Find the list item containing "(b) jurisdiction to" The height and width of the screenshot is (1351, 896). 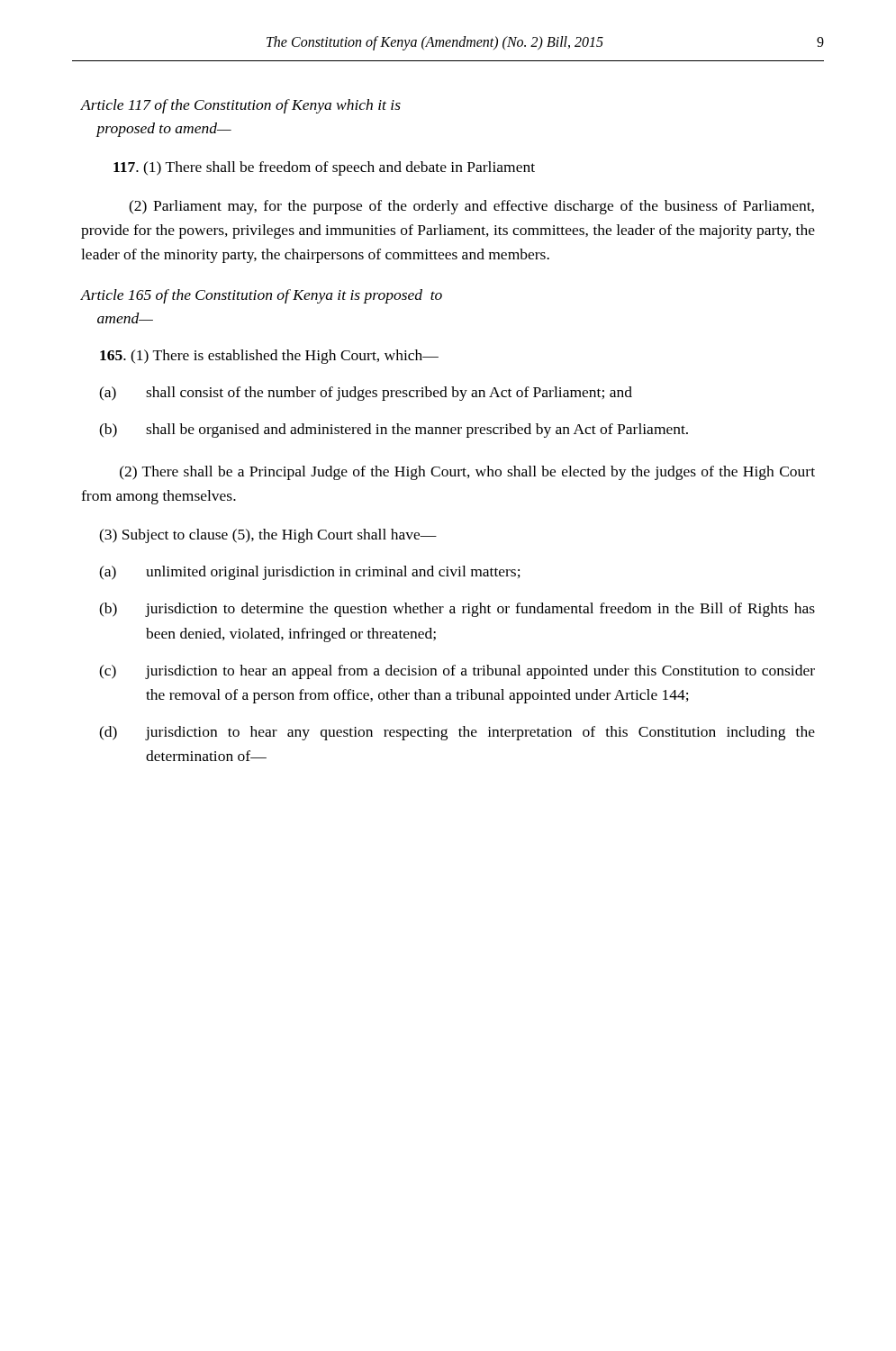tap(448, 621)
